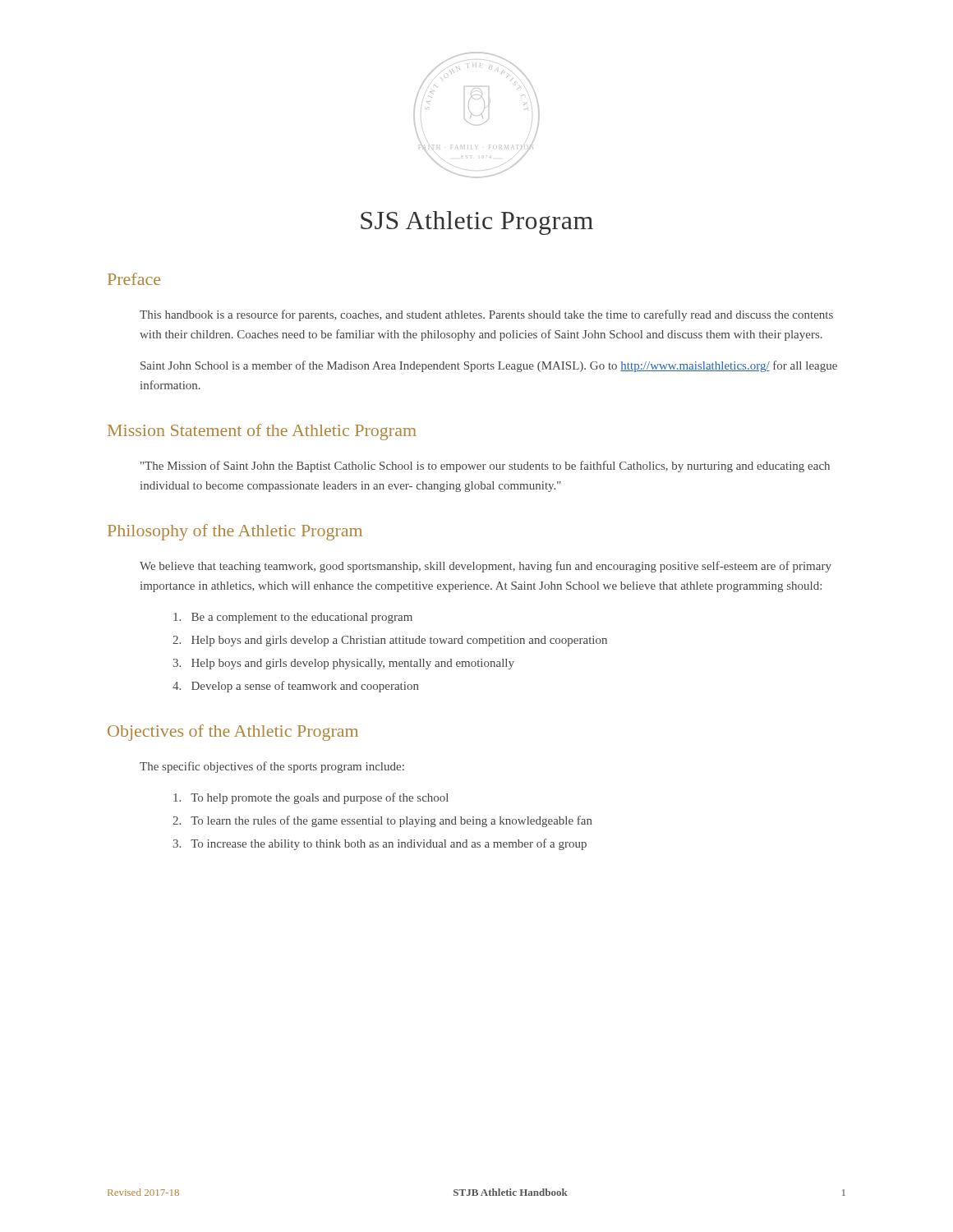The image size is (953, 1232).
Task: Click on the list item with the text "Be a complement to the educational program"
Action: 293,617
